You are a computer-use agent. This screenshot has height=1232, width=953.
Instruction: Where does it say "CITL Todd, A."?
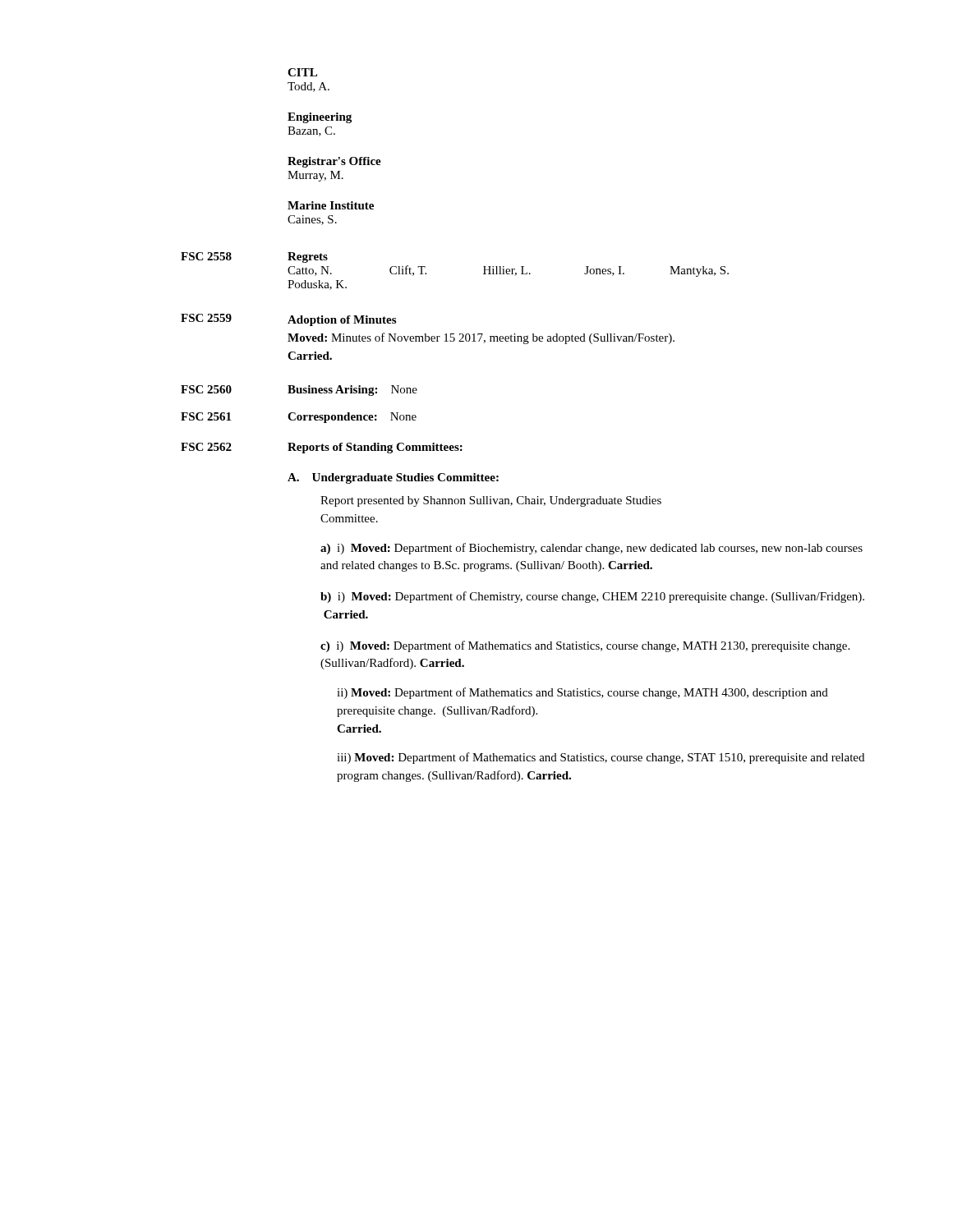click(309, 79)
